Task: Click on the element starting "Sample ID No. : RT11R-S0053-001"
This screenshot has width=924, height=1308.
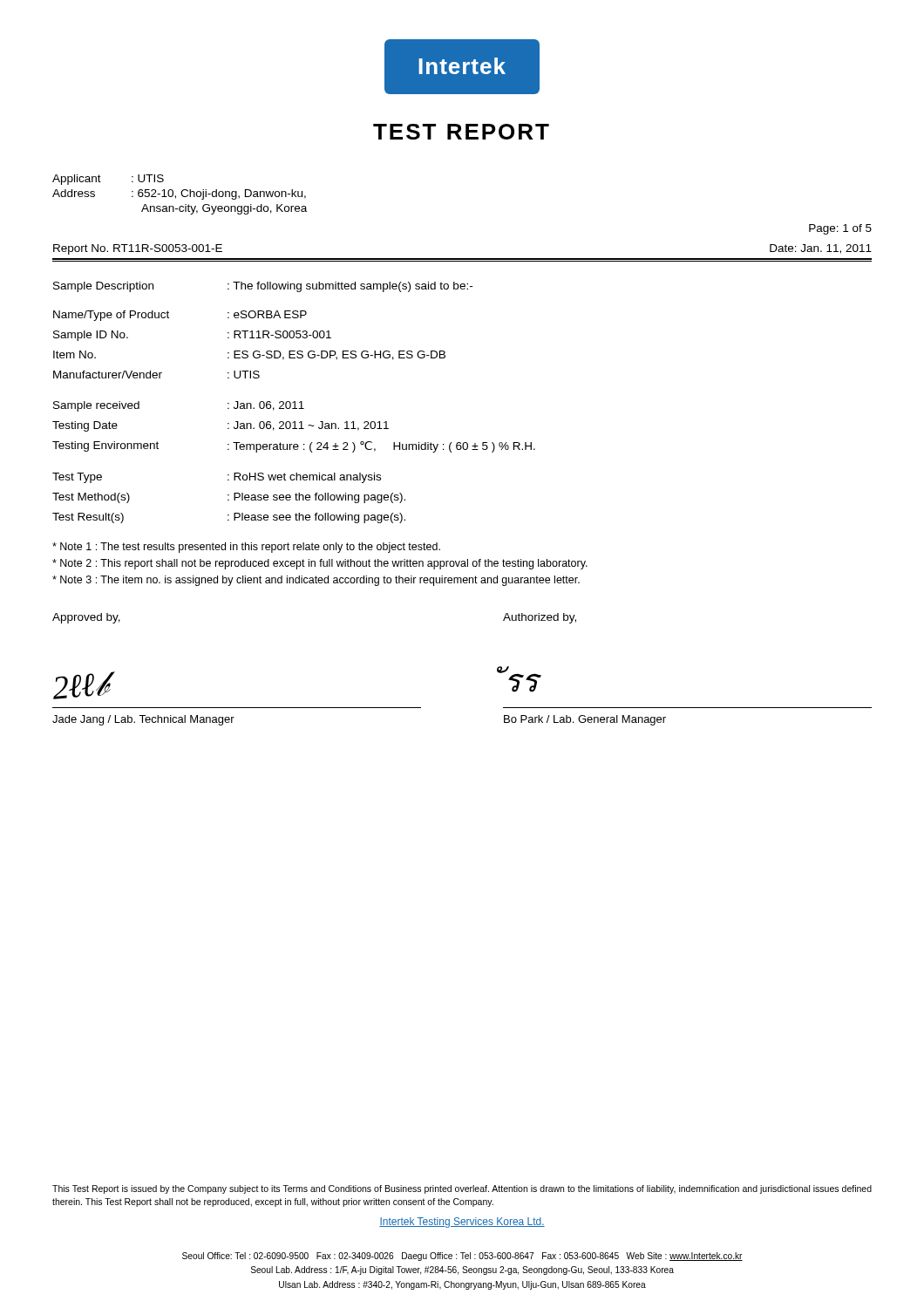Action: [88, 335]
